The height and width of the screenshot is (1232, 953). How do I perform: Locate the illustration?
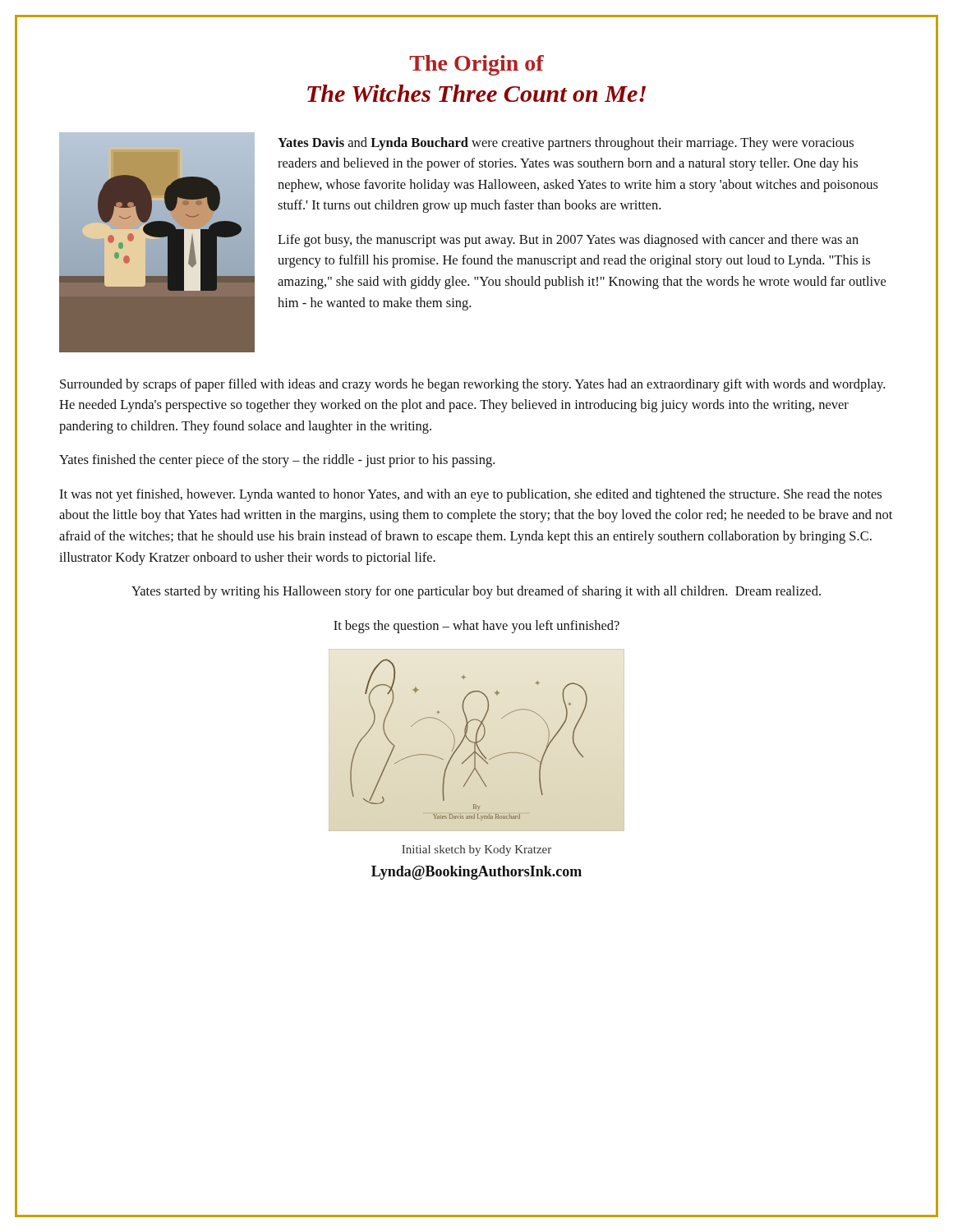[476, 742]
